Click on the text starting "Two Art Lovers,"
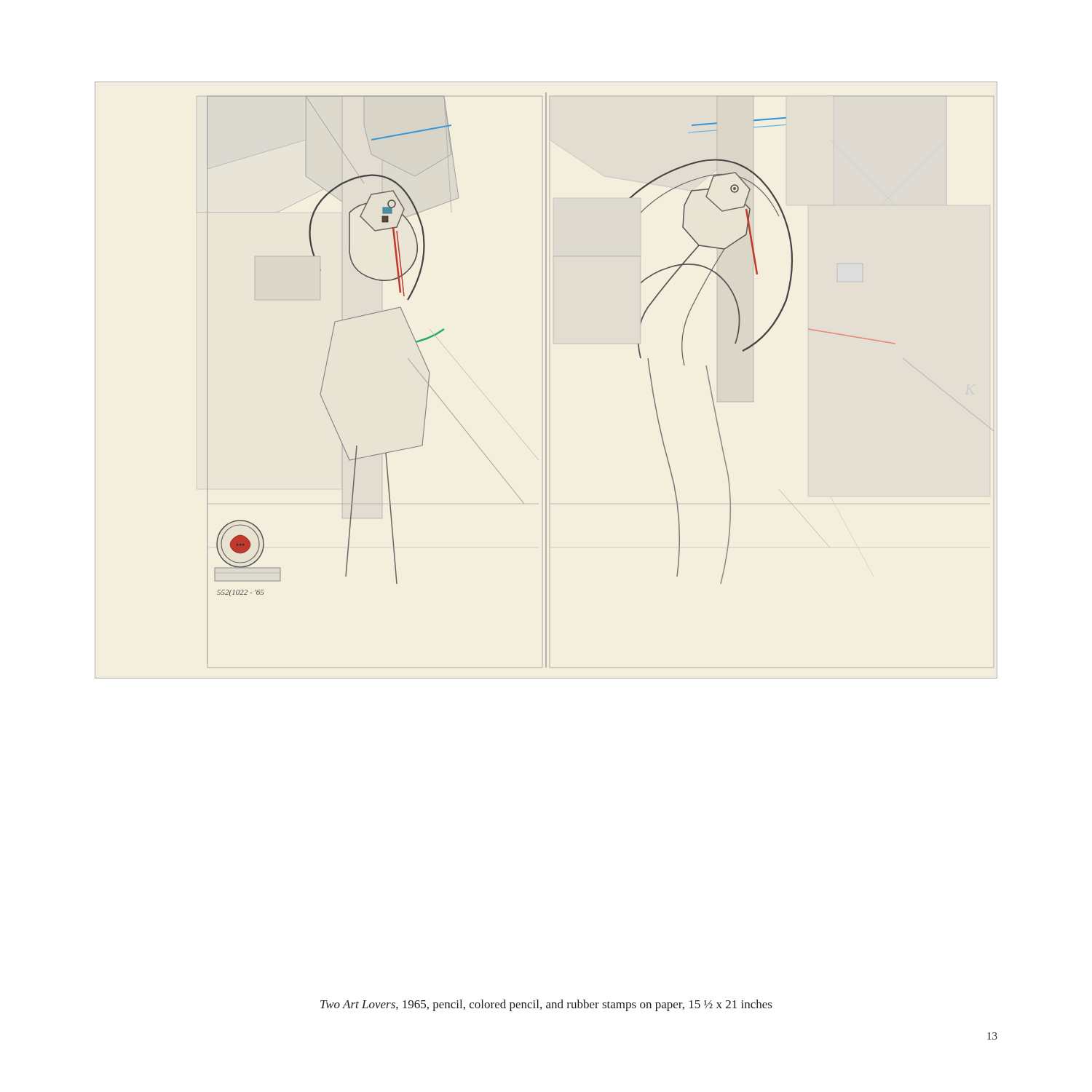Viewport: 1092px width, 1092px height. [546, 1004]
